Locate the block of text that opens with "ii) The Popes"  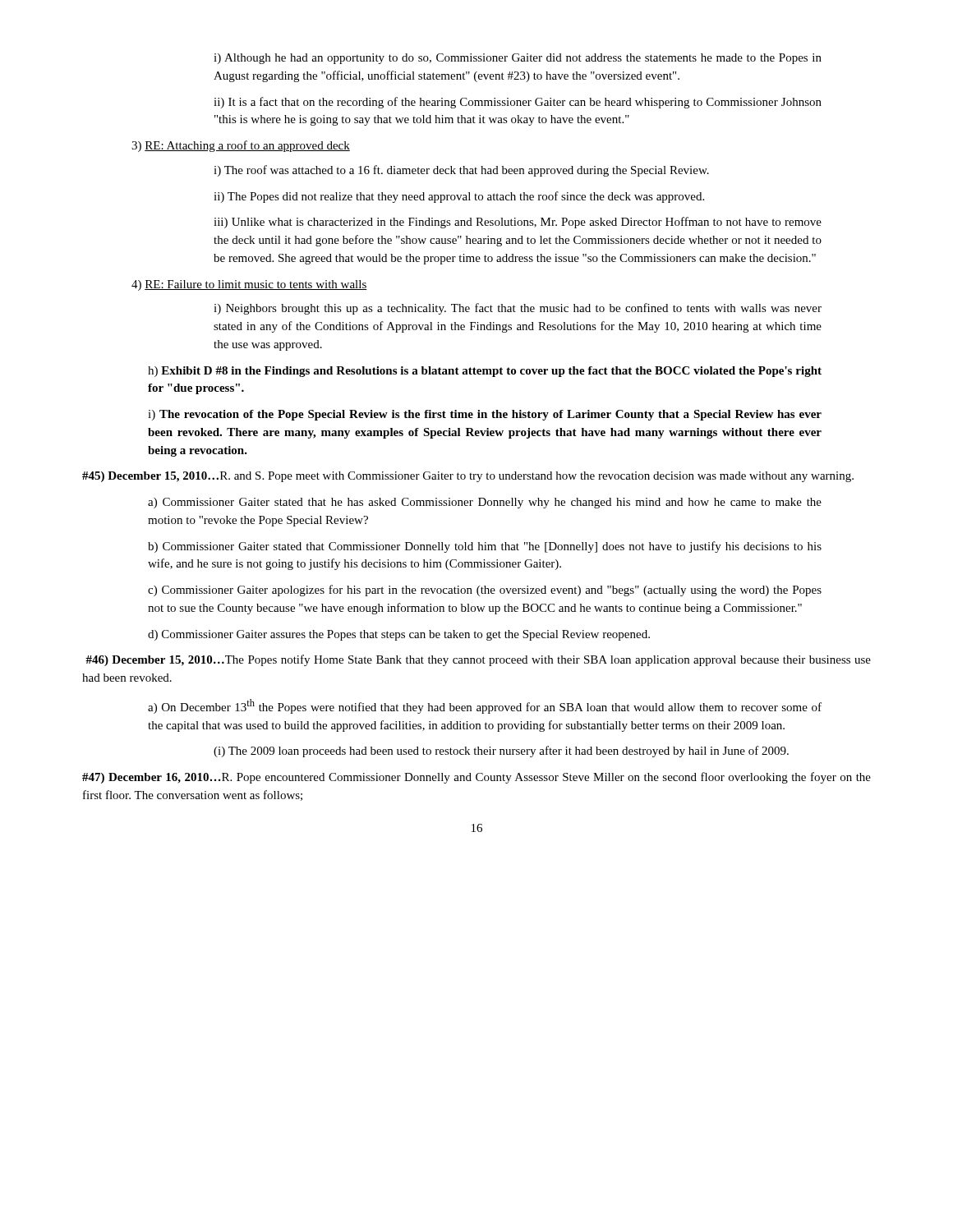(518, 197)
